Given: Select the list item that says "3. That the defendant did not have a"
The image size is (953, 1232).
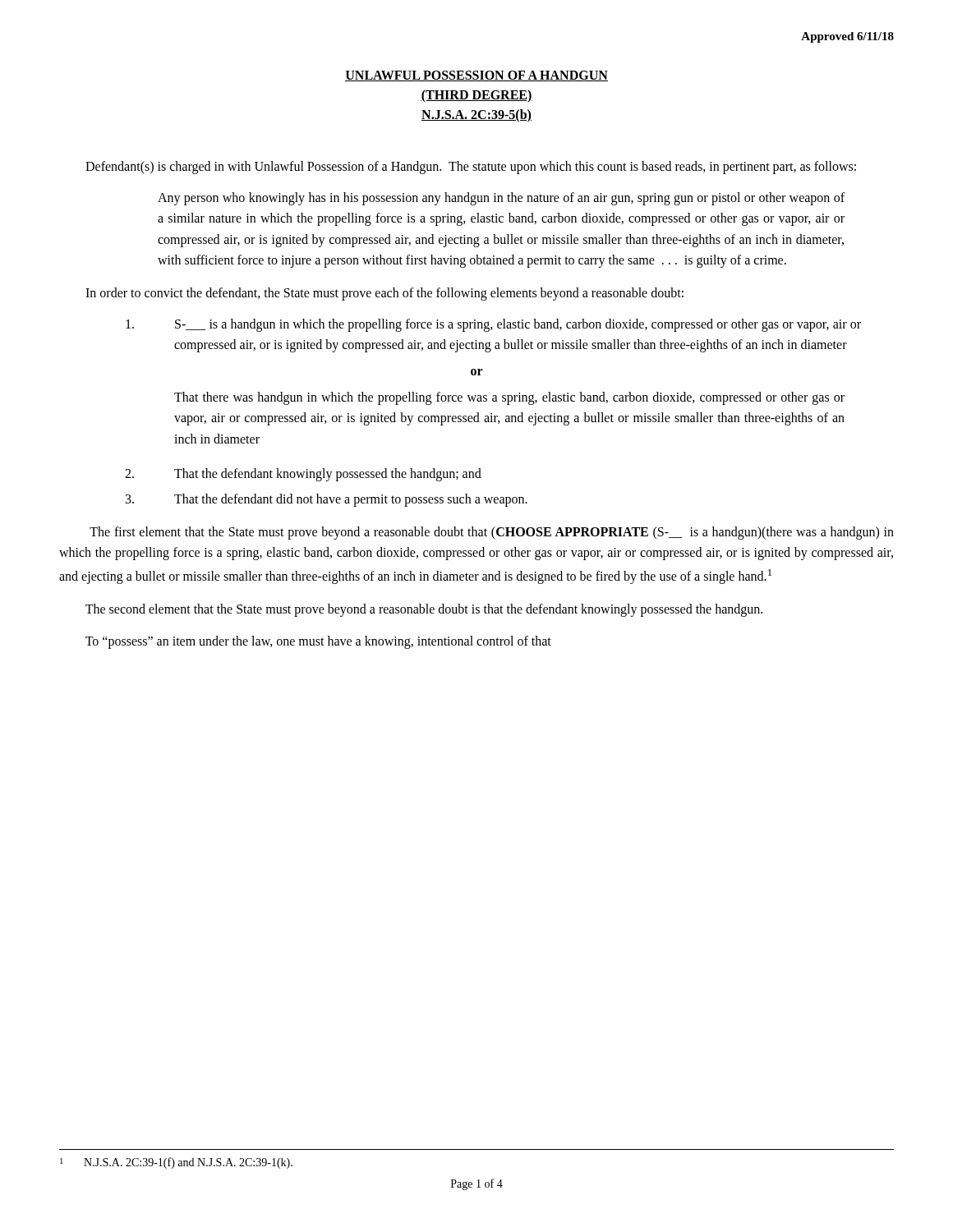Looking at the screenshot, I should 493,499.
